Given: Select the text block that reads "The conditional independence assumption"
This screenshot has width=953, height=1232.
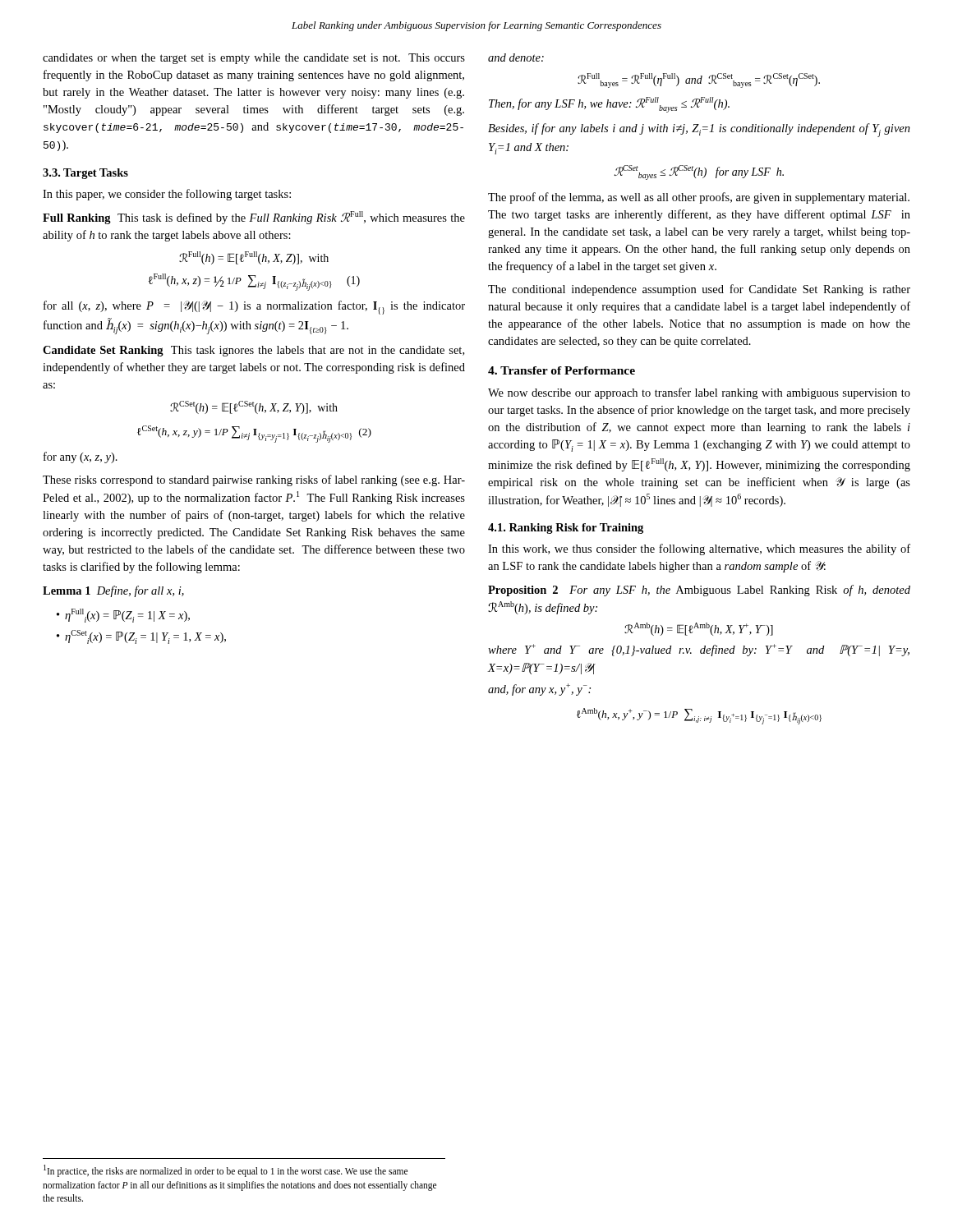Looking at the screenshot, I should point(699,315).
